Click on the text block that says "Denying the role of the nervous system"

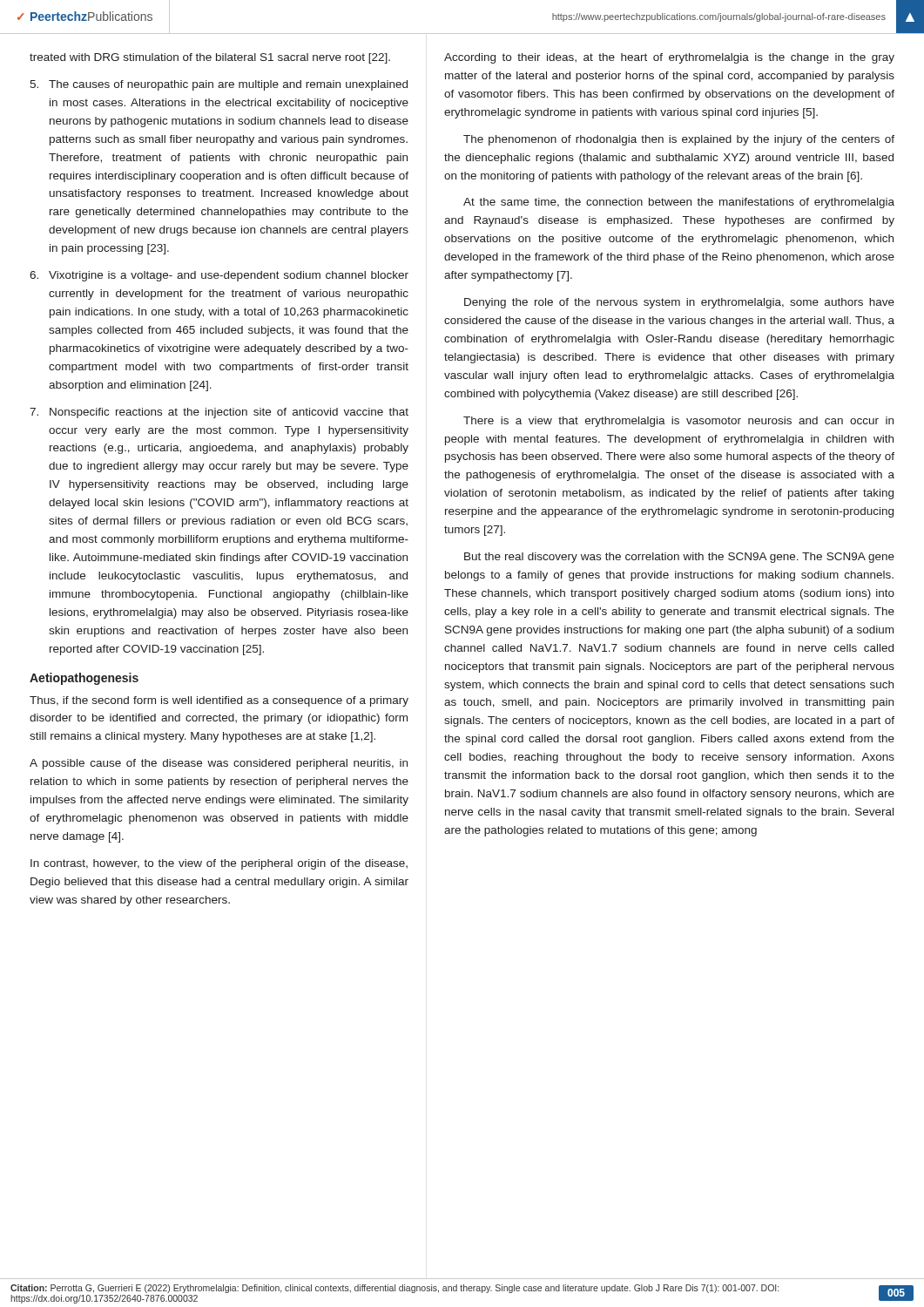click(669, 348)
